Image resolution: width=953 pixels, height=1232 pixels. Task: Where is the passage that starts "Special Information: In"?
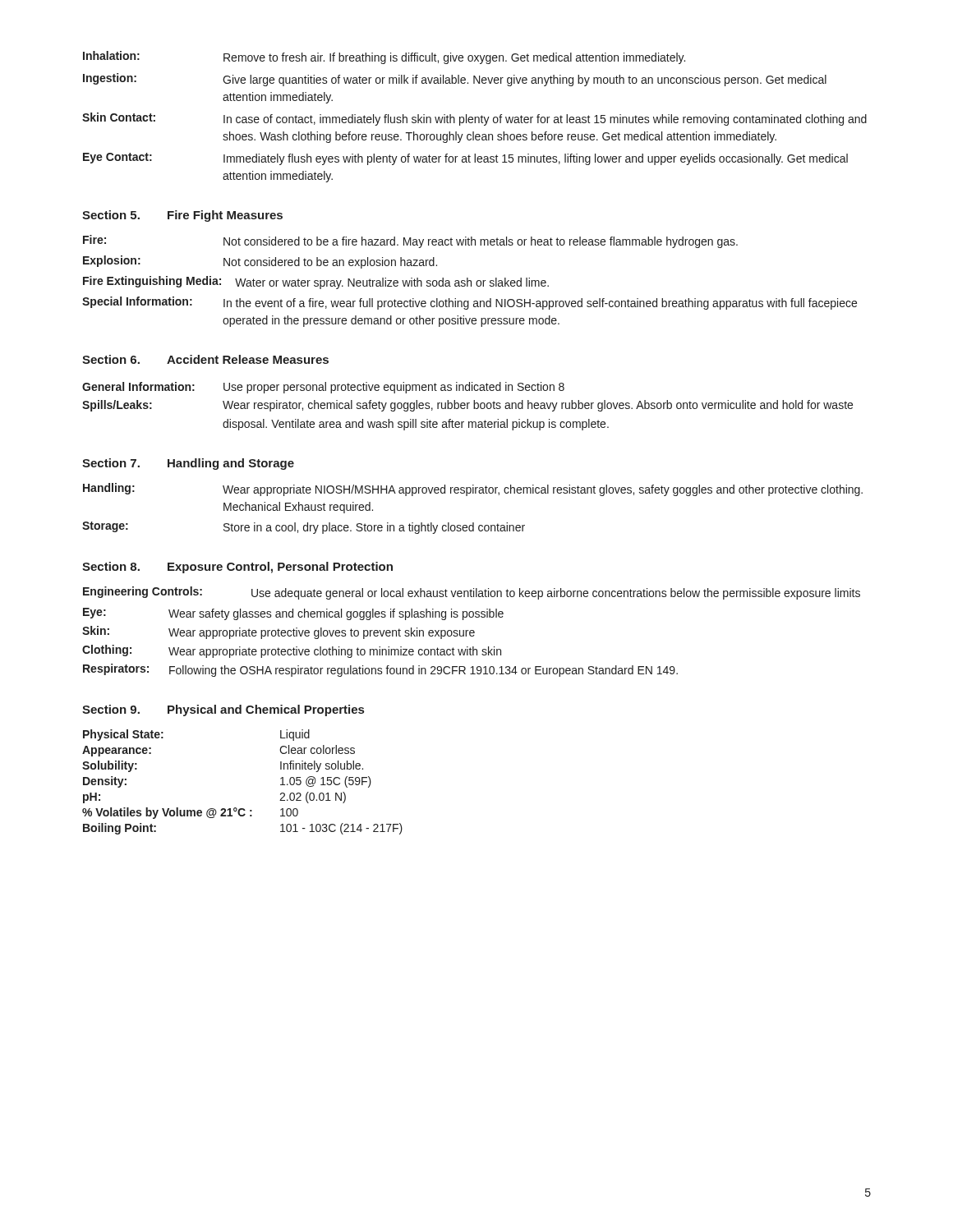[x=476, y=312]
